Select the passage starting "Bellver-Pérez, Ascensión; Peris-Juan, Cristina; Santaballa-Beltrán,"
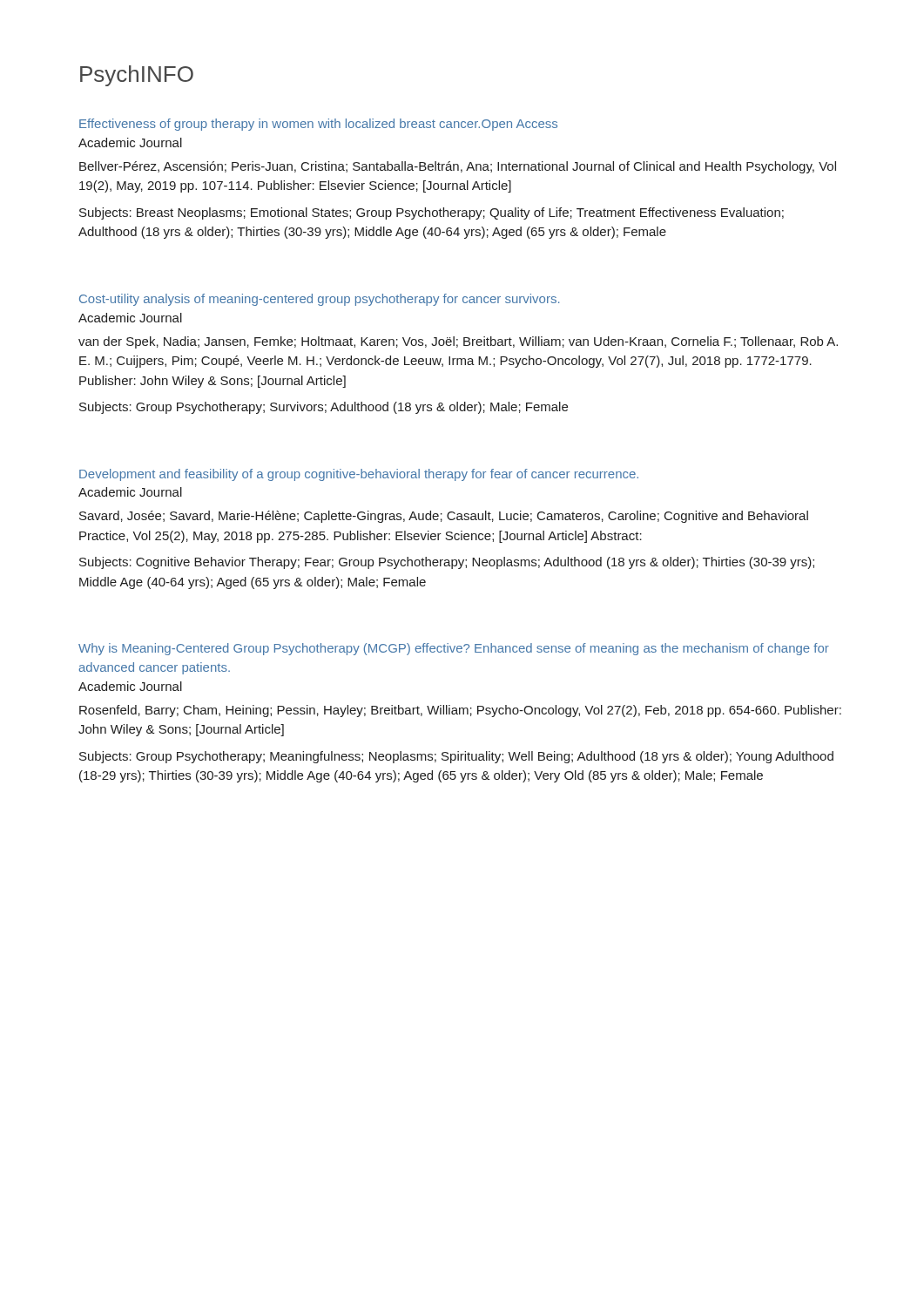Image resolution: width=924 pixels, height=1307 pixels. click(x=458, y=176)
